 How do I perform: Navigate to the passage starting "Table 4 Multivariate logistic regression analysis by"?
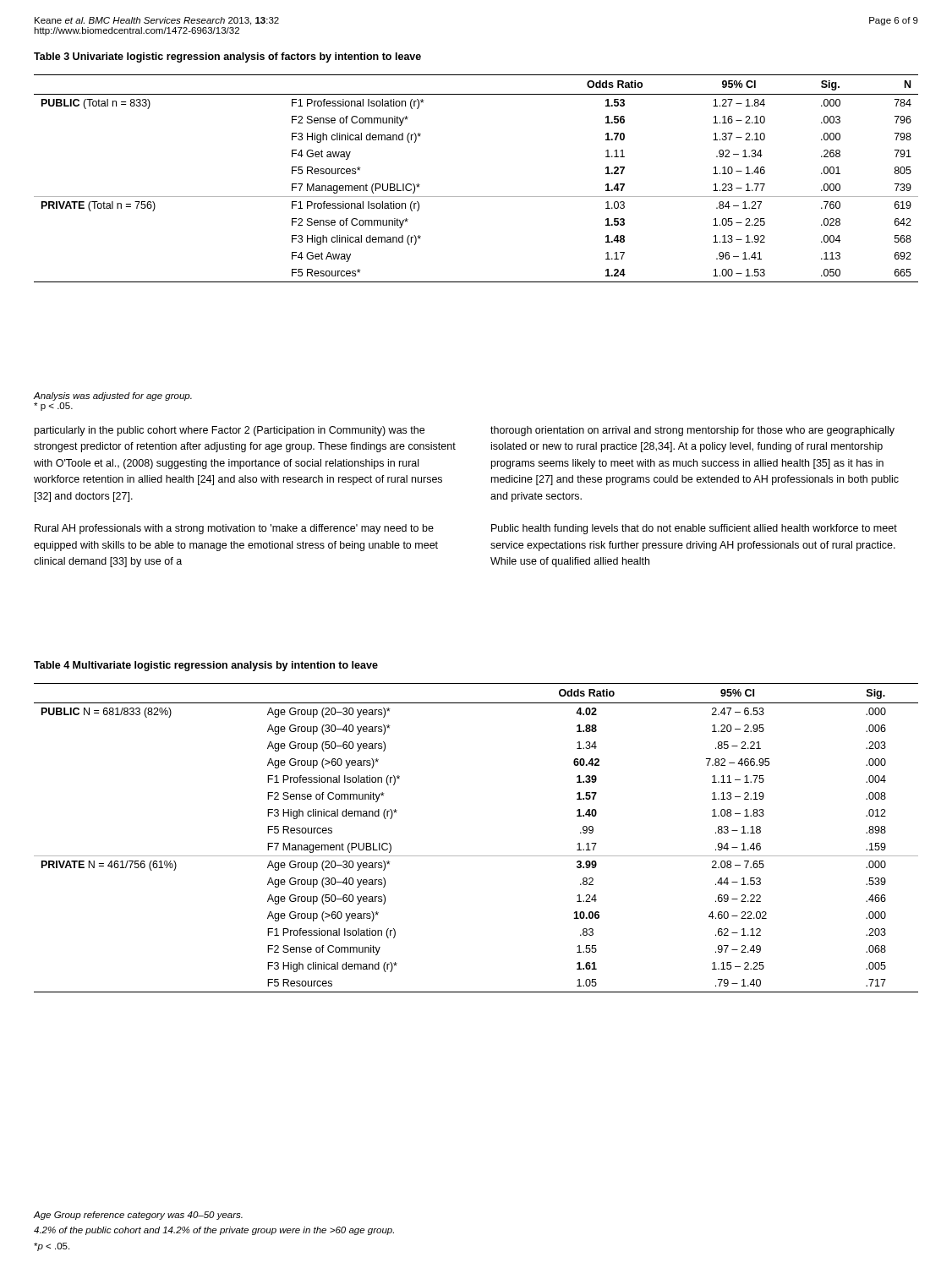pyautogui.click(x=206, y=665)
